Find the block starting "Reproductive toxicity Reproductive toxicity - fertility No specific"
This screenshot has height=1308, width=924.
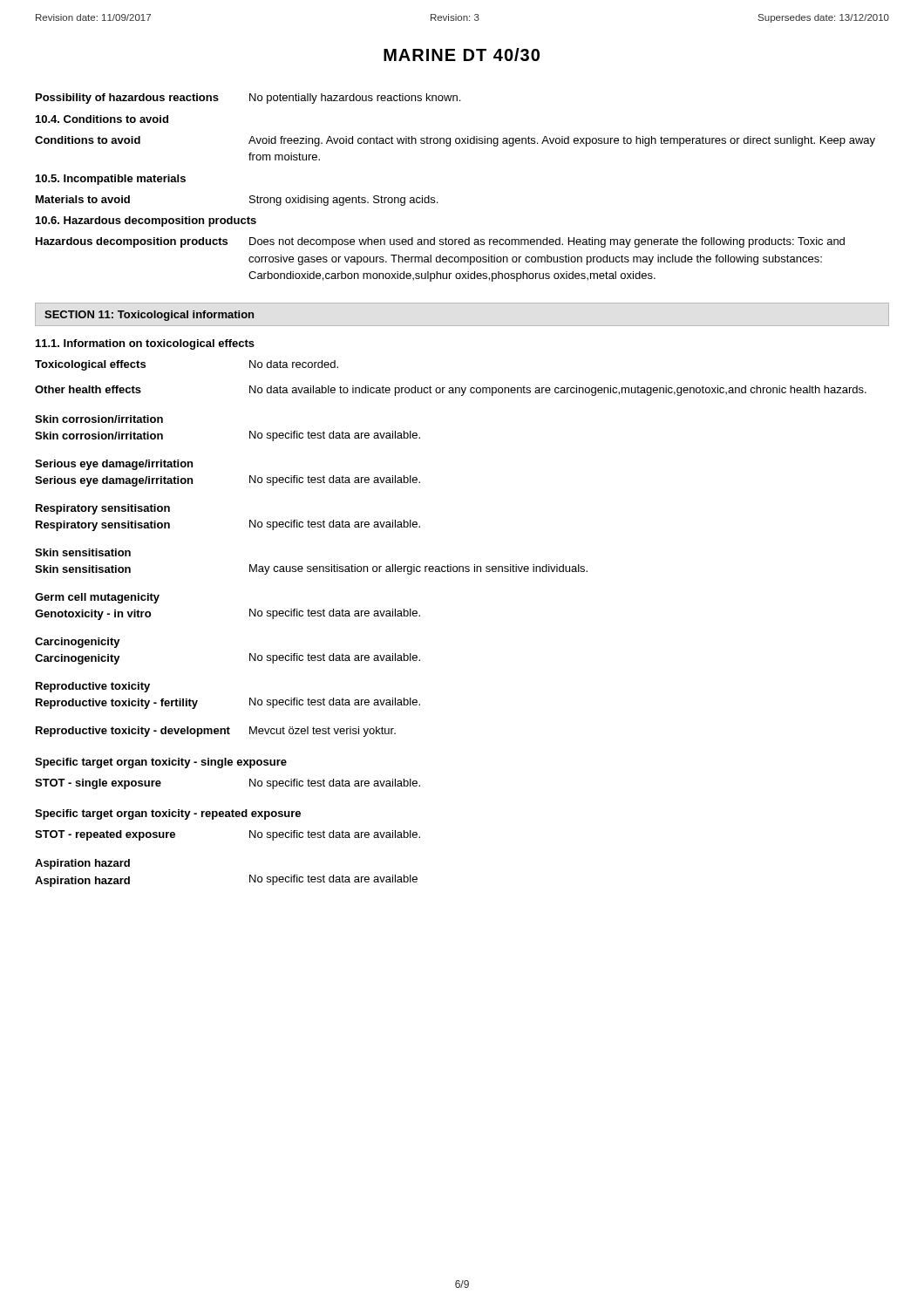coord(93,687)
